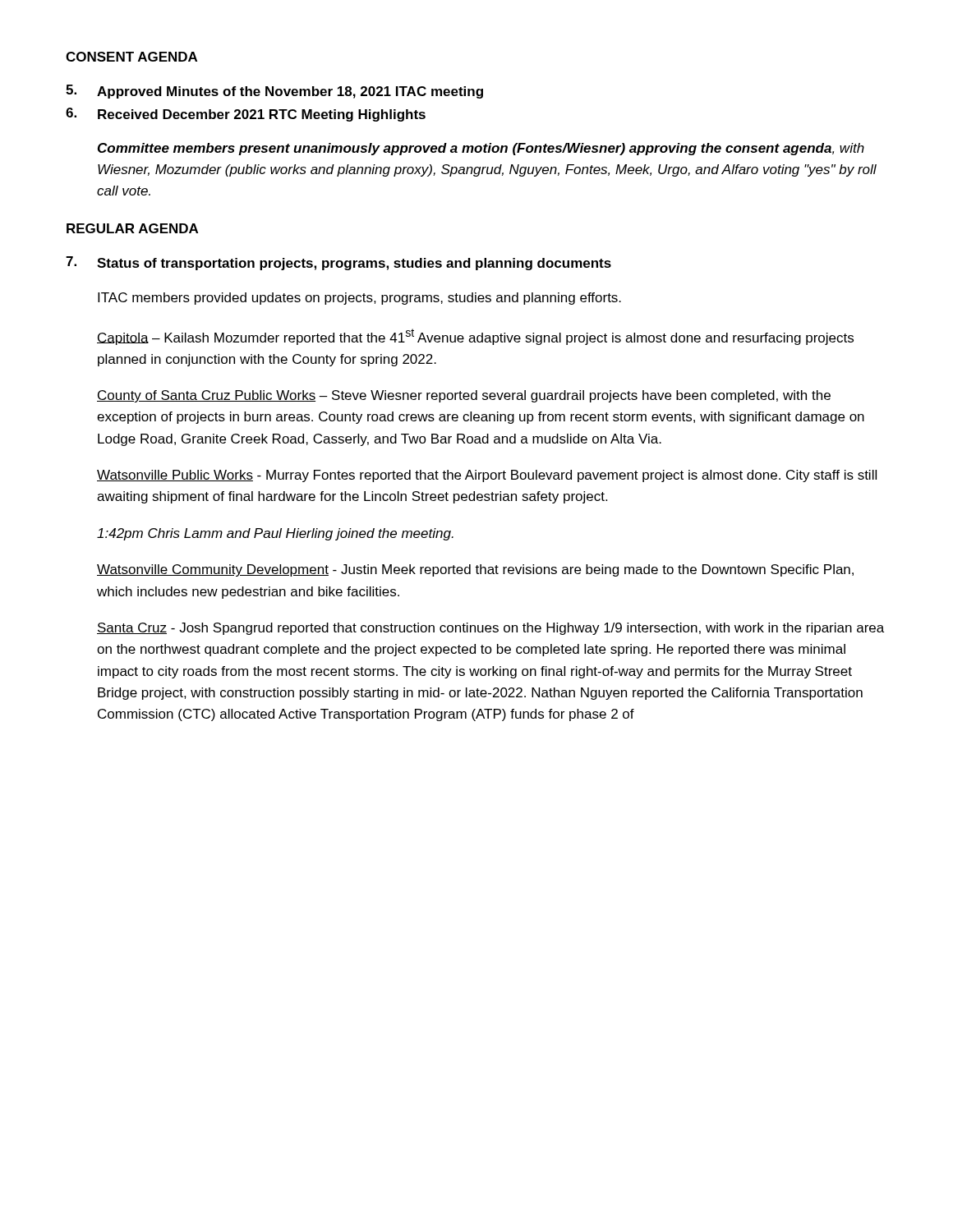Click the passage that begins "Santa Cruz -"
The image size is (953, 1232).
pos(491,671)
